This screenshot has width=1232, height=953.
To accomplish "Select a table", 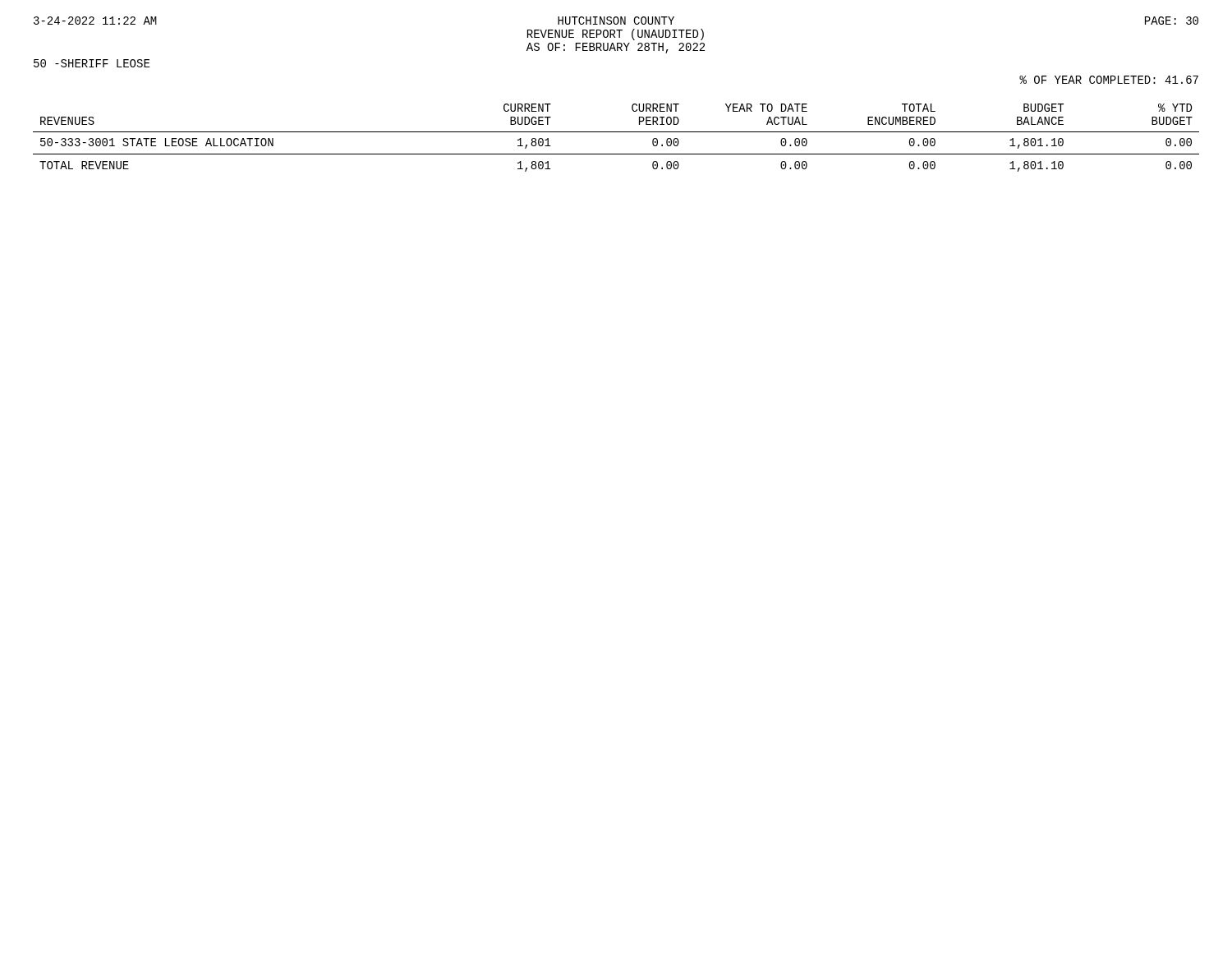I will pyautogui.click(x=616, y=138).
